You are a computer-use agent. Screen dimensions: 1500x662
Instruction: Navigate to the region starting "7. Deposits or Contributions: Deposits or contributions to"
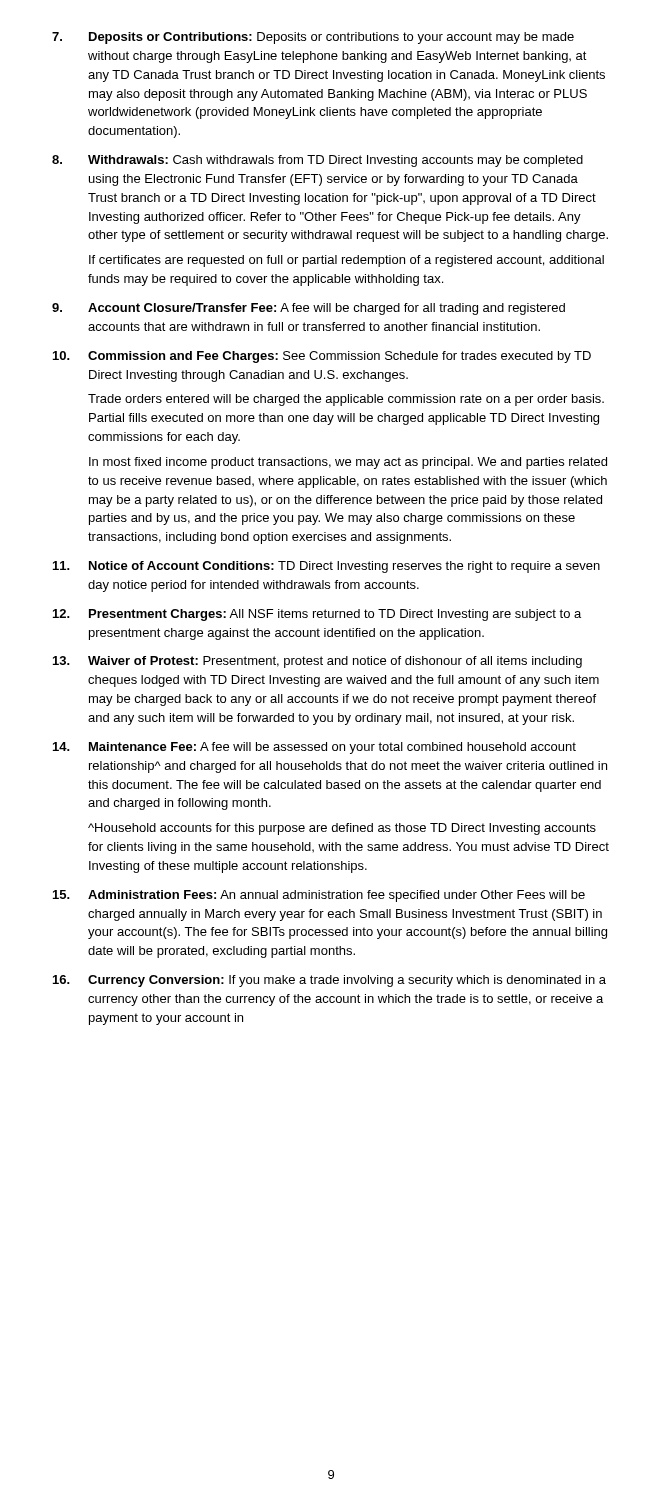tap(331, 85)
